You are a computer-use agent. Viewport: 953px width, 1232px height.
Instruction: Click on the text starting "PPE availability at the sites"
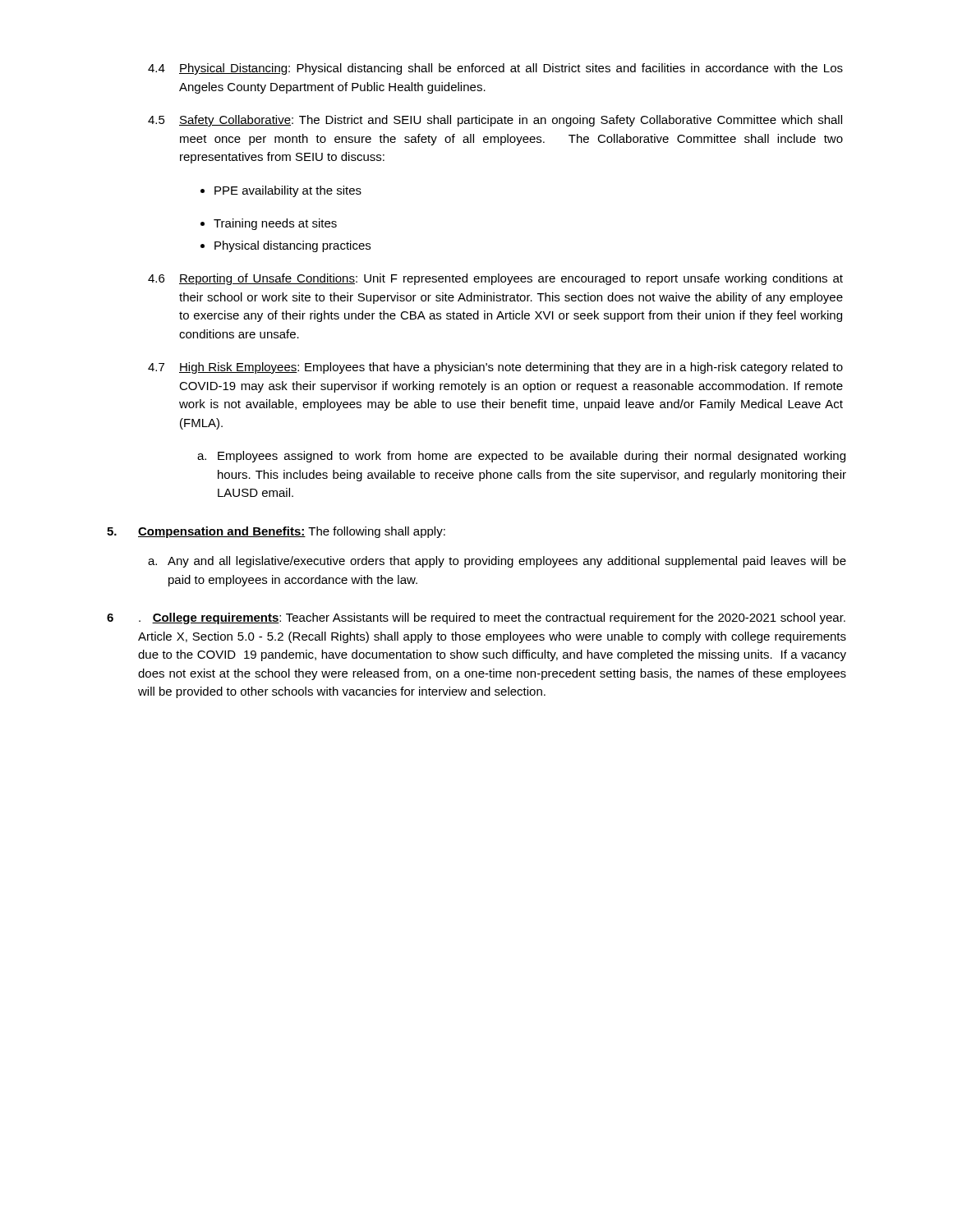coord(288,191)
